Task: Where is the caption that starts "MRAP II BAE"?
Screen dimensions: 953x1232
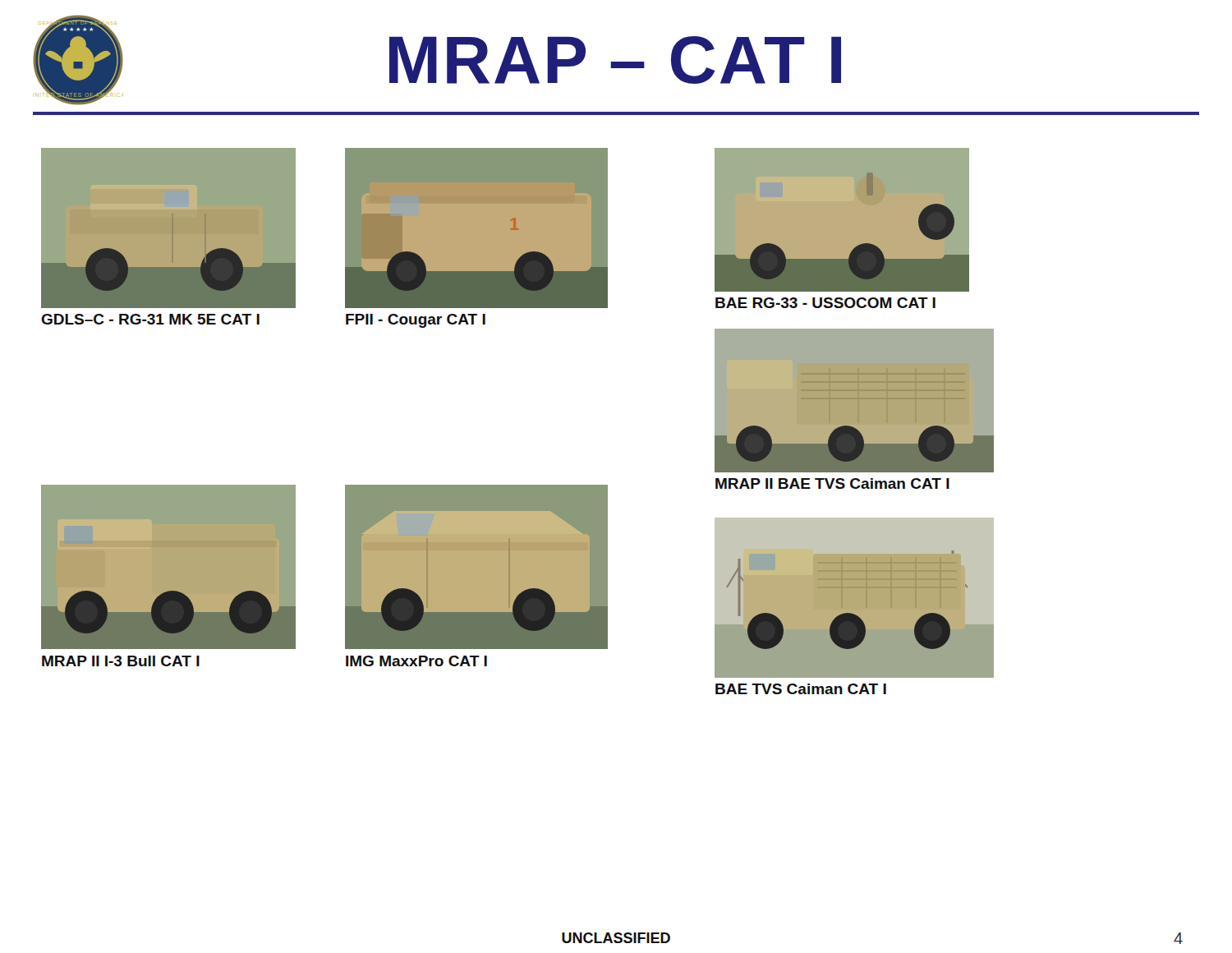Action: tap(832, 484)
